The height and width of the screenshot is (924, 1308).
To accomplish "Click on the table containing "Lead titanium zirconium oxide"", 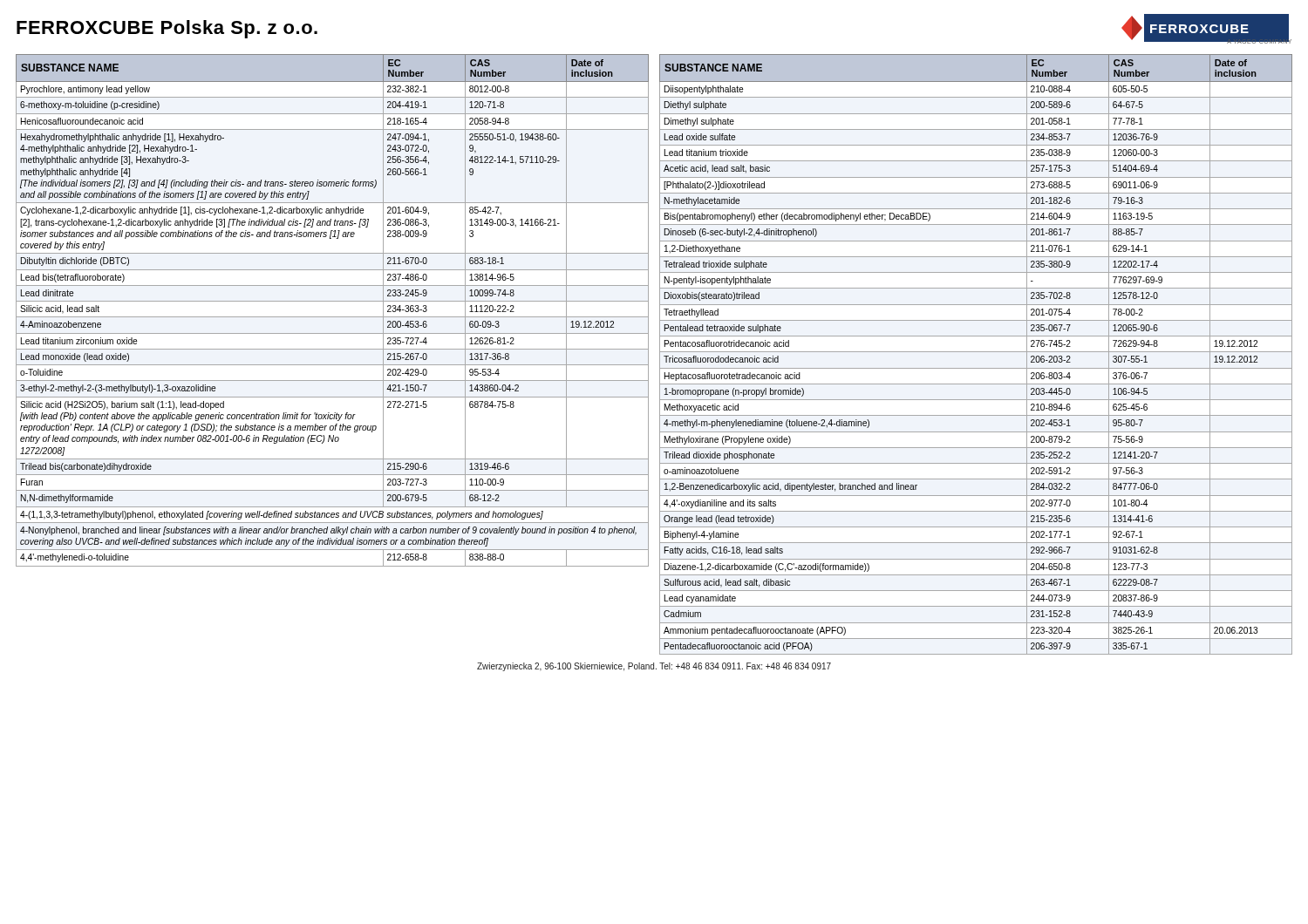I will click(332, 354).
